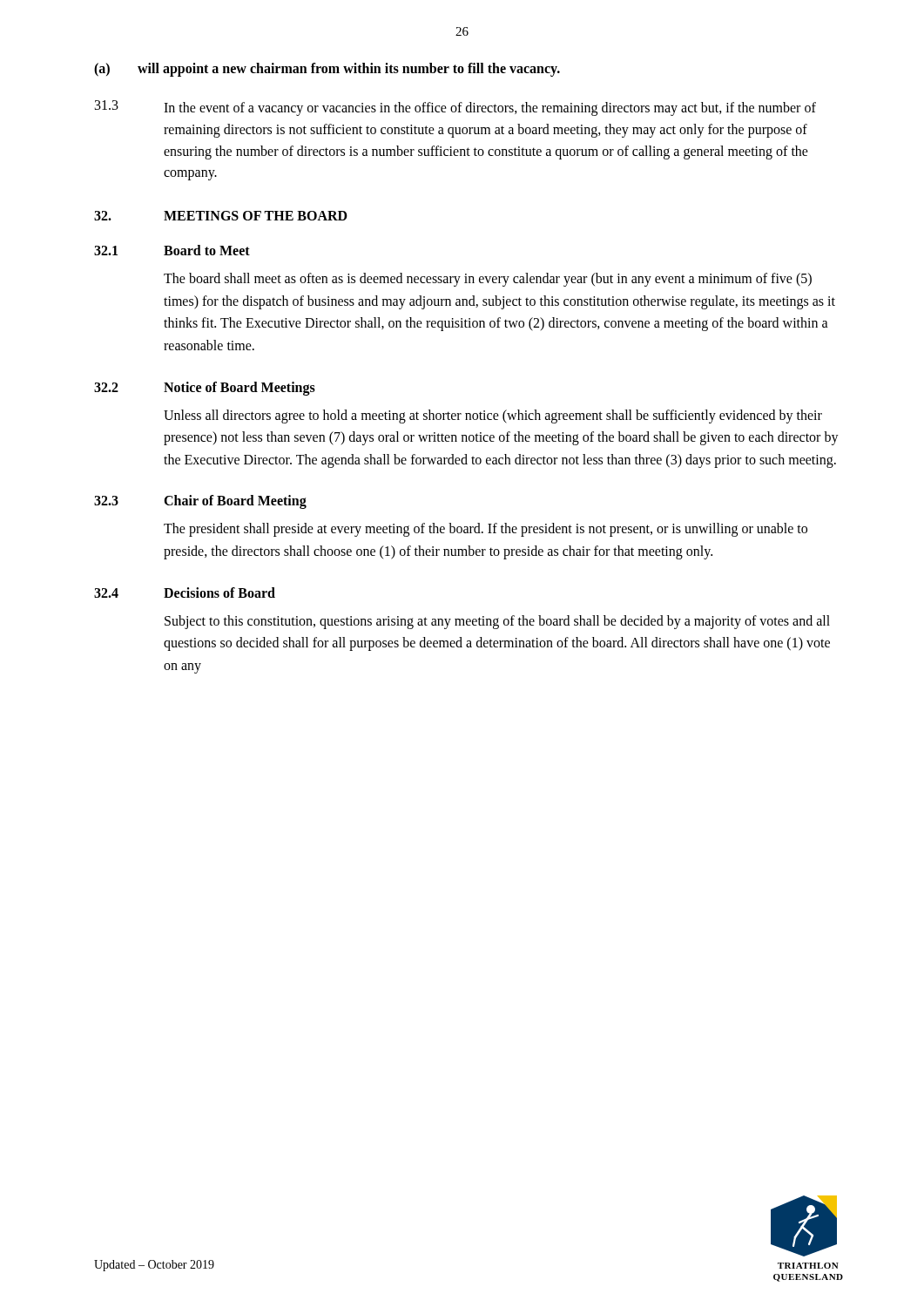
Task: Select the region starting "32. MEETINGS OF THE BOARD"
Action: click(221, 216)
